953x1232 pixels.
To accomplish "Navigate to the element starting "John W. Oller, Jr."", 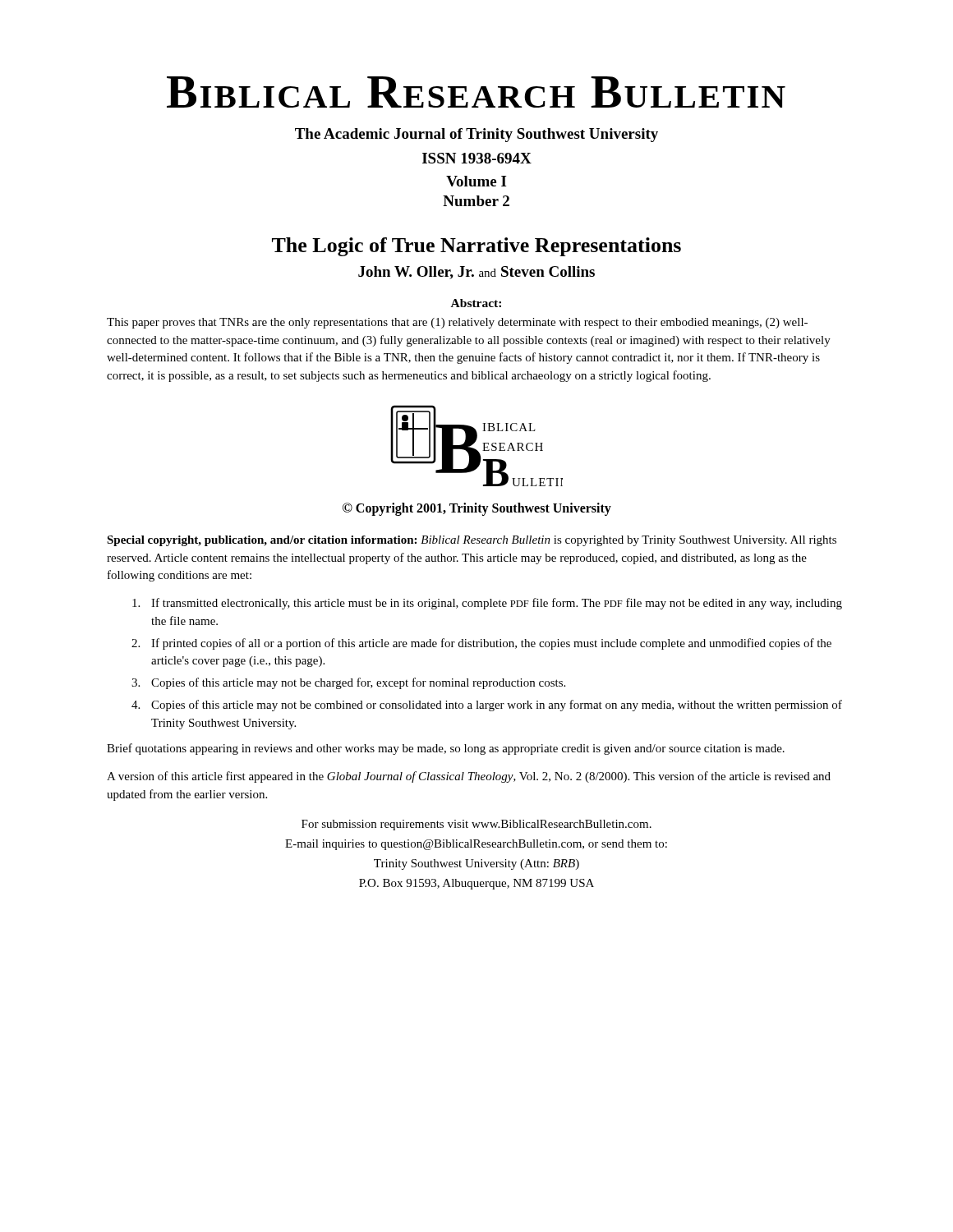I will 476,272.
